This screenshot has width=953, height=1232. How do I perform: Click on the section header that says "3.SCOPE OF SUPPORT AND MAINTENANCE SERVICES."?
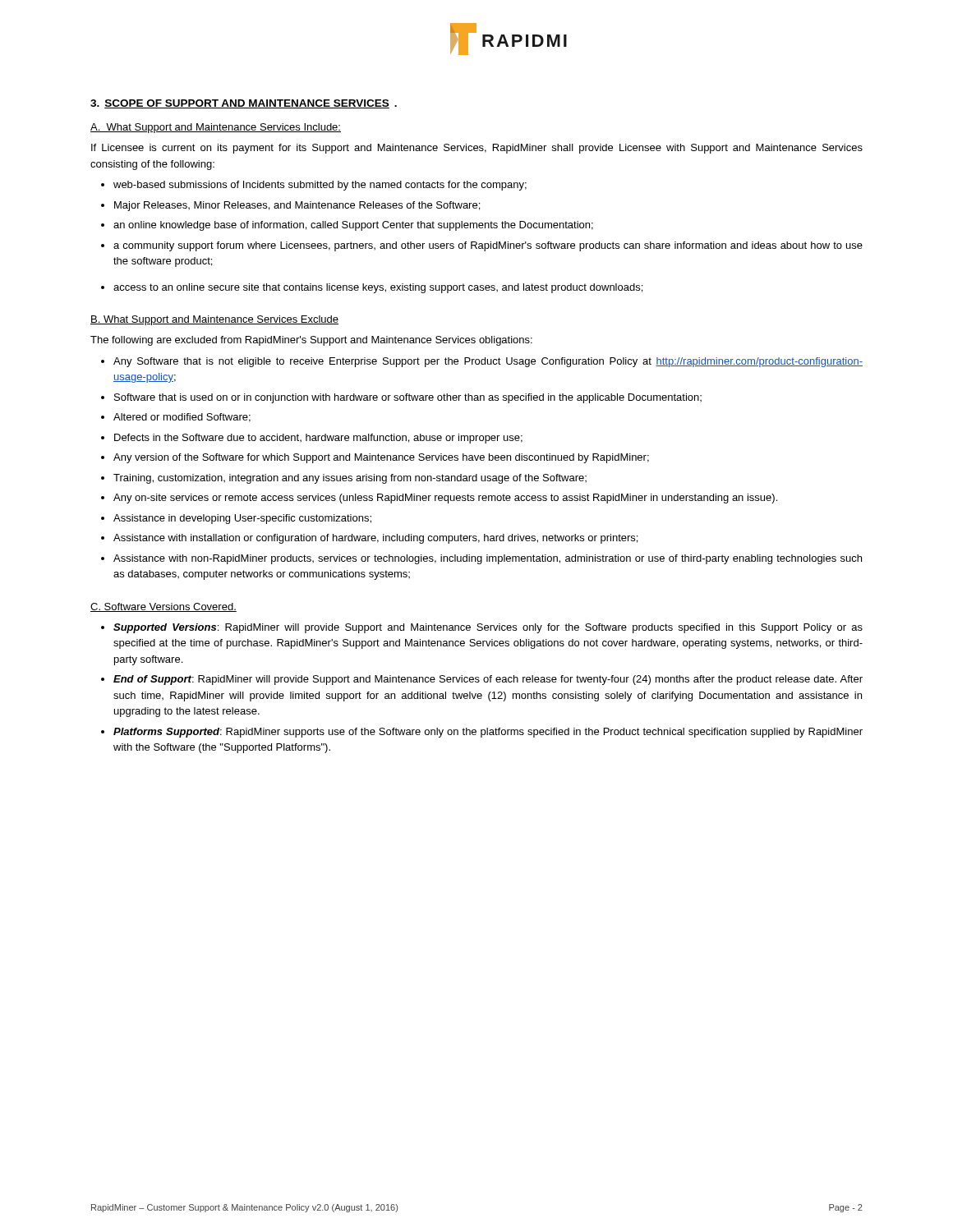tap(244, 103)
